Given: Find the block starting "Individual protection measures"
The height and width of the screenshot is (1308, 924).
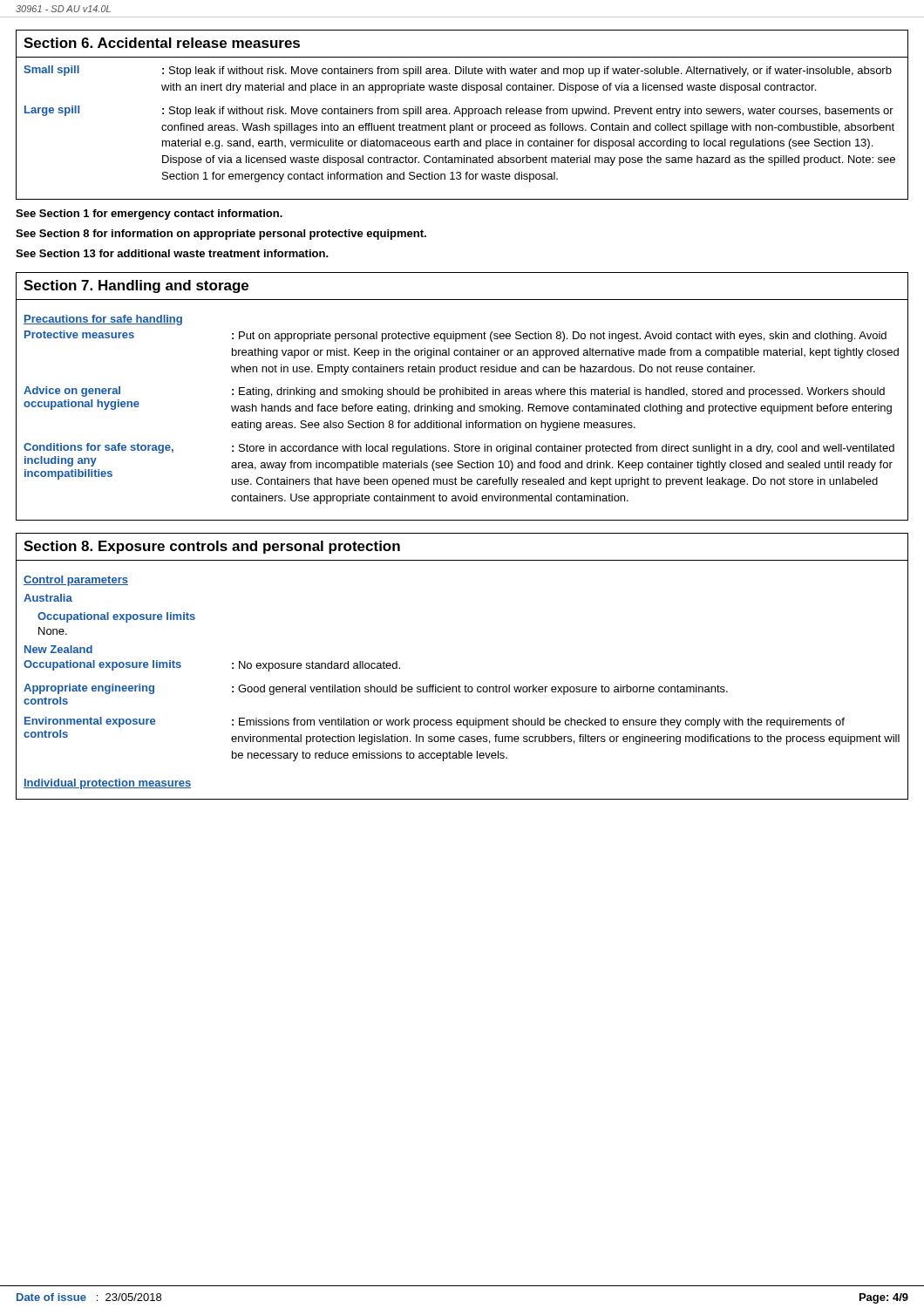Looking at the screenshot, I should tap(107, 782).
